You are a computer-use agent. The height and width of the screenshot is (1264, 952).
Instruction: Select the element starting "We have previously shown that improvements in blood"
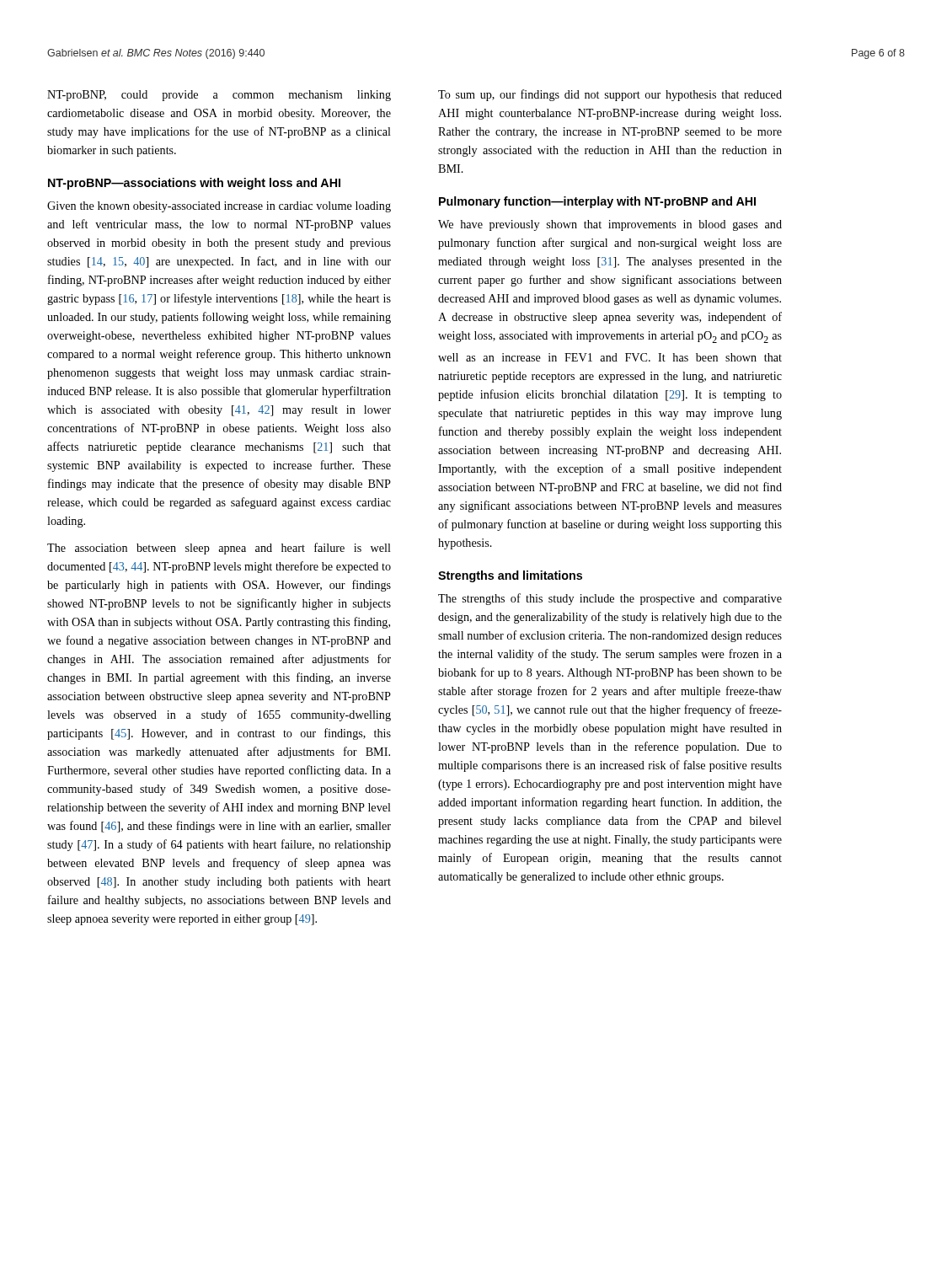(x=610, y=383)
